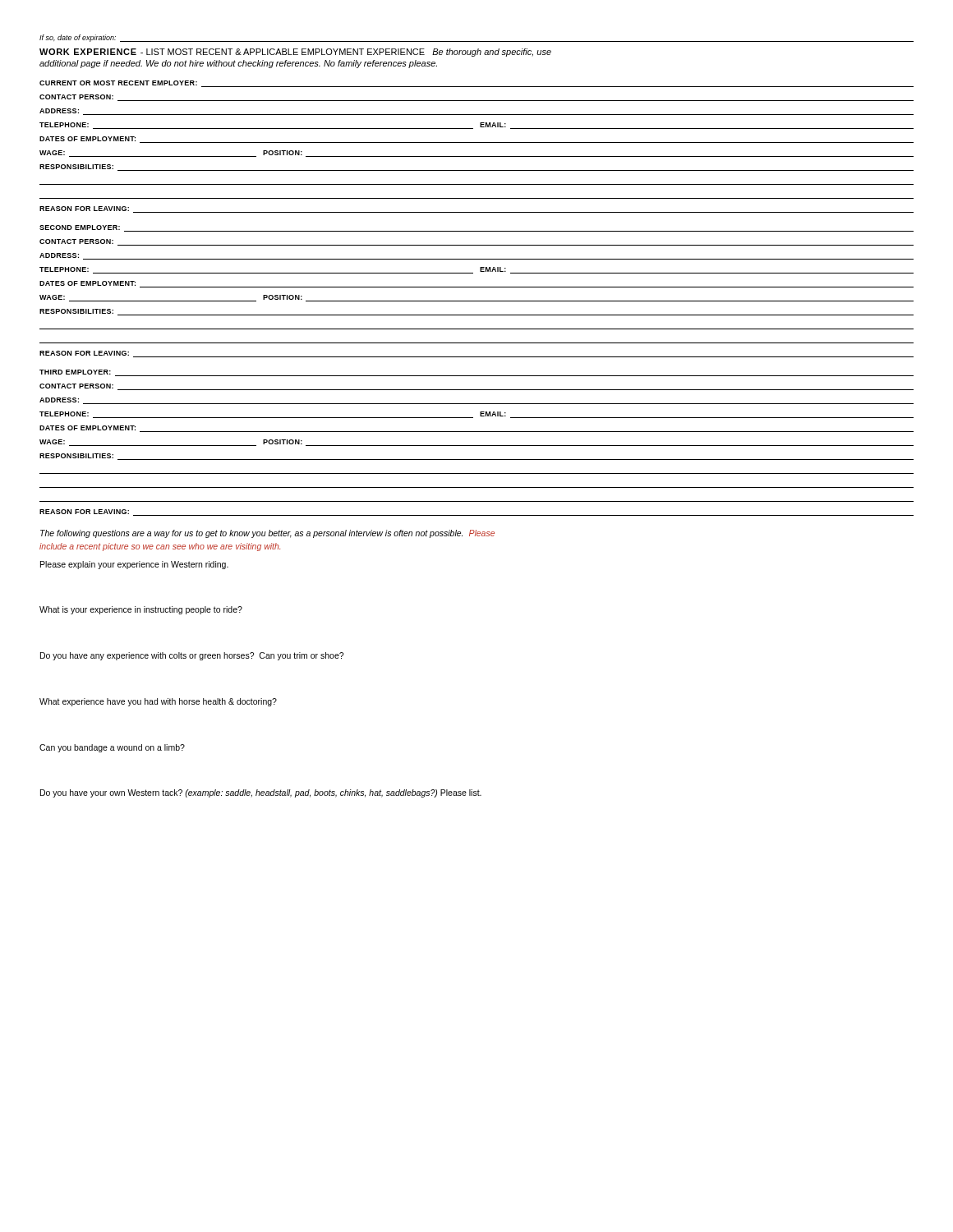The image size is (953, 1232).
Task: Find the passage starting "What is your experience"
Action: click(141, 610)
